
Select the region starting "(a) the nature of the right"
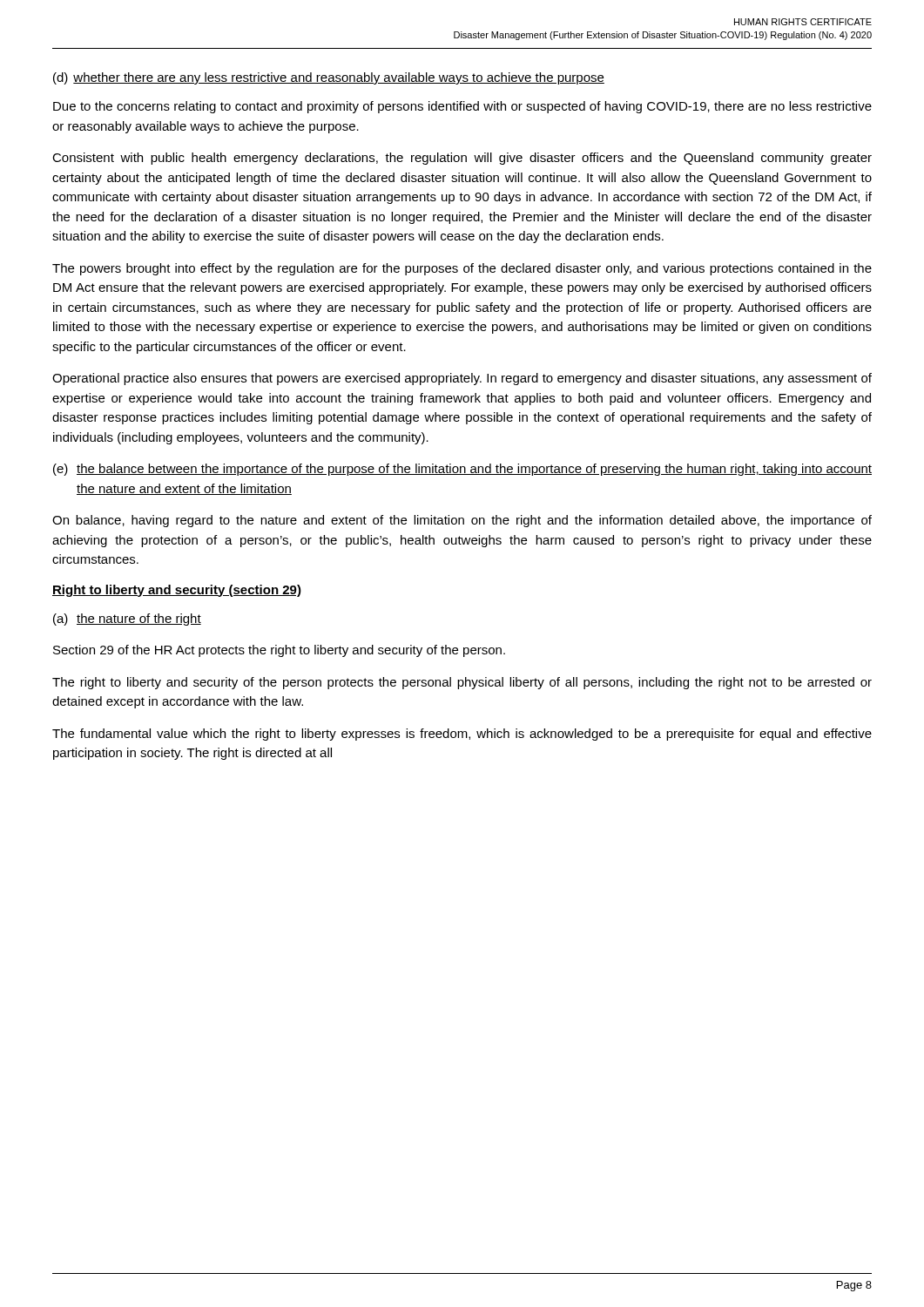coord(127,620)
